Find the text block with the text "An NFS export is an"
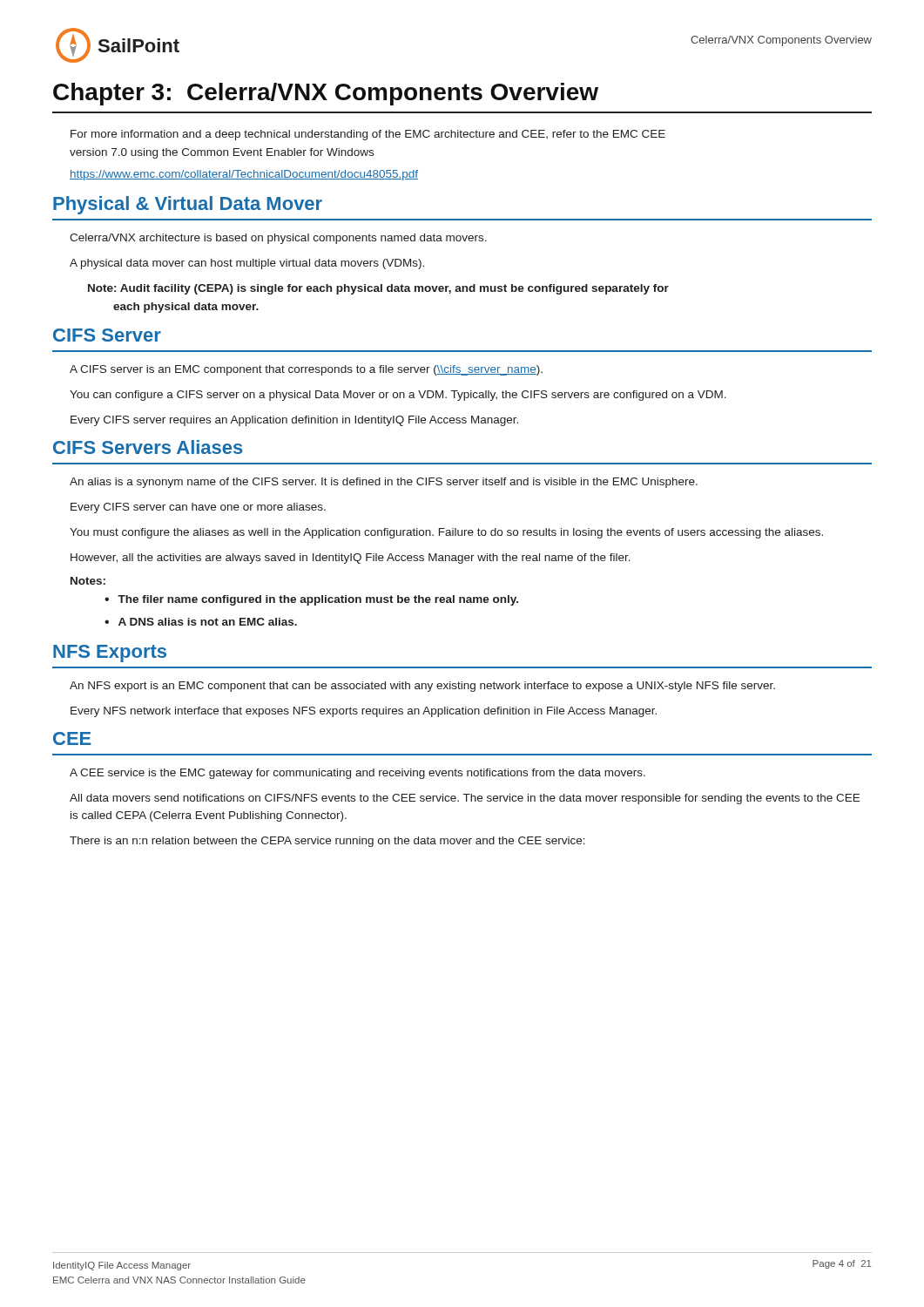 pos(423,685)
